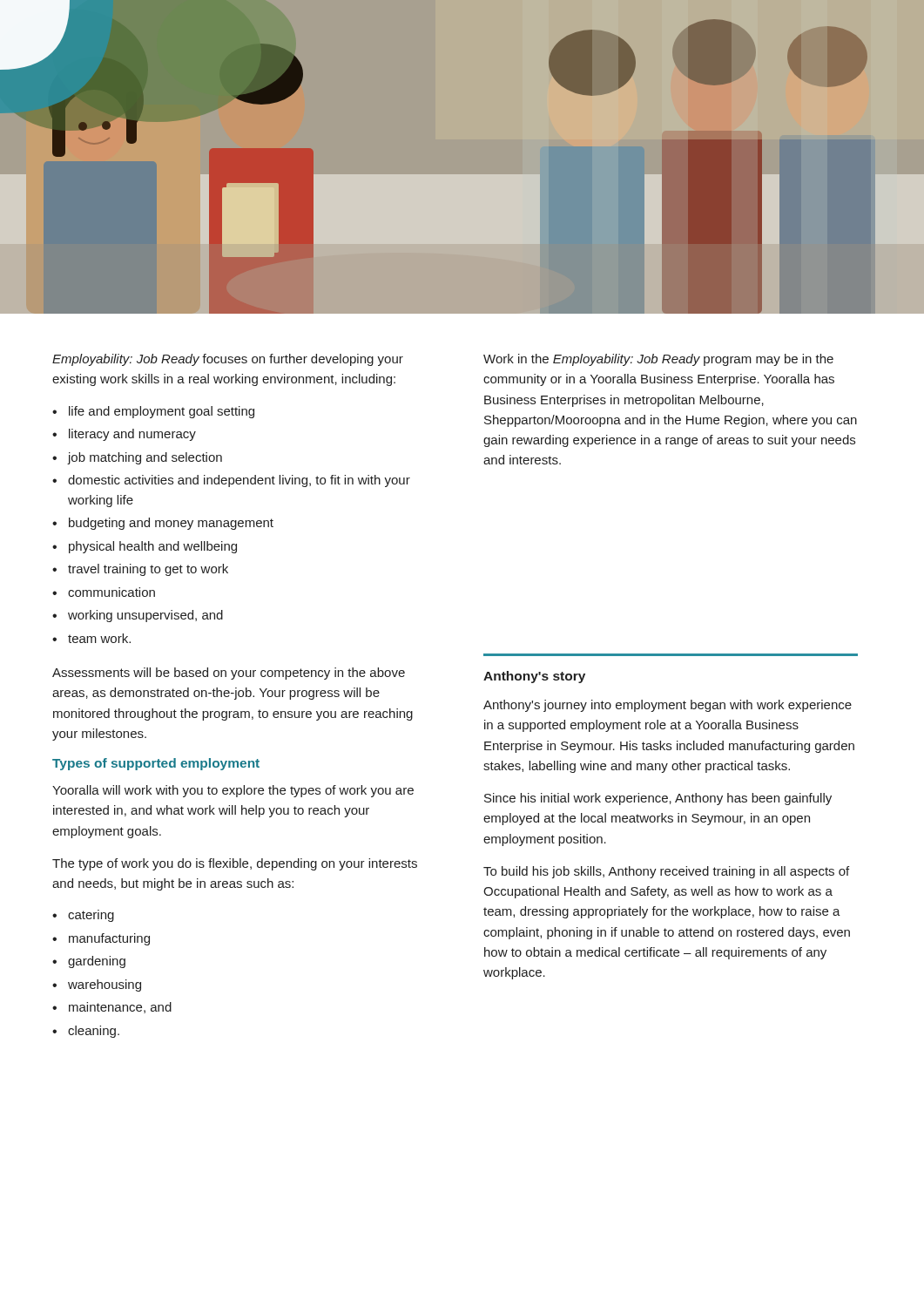Where is the passage that starts "Assessments will be based on your competency in"?
This screenshot has width=924, height=1307.
tap(240, 703)
